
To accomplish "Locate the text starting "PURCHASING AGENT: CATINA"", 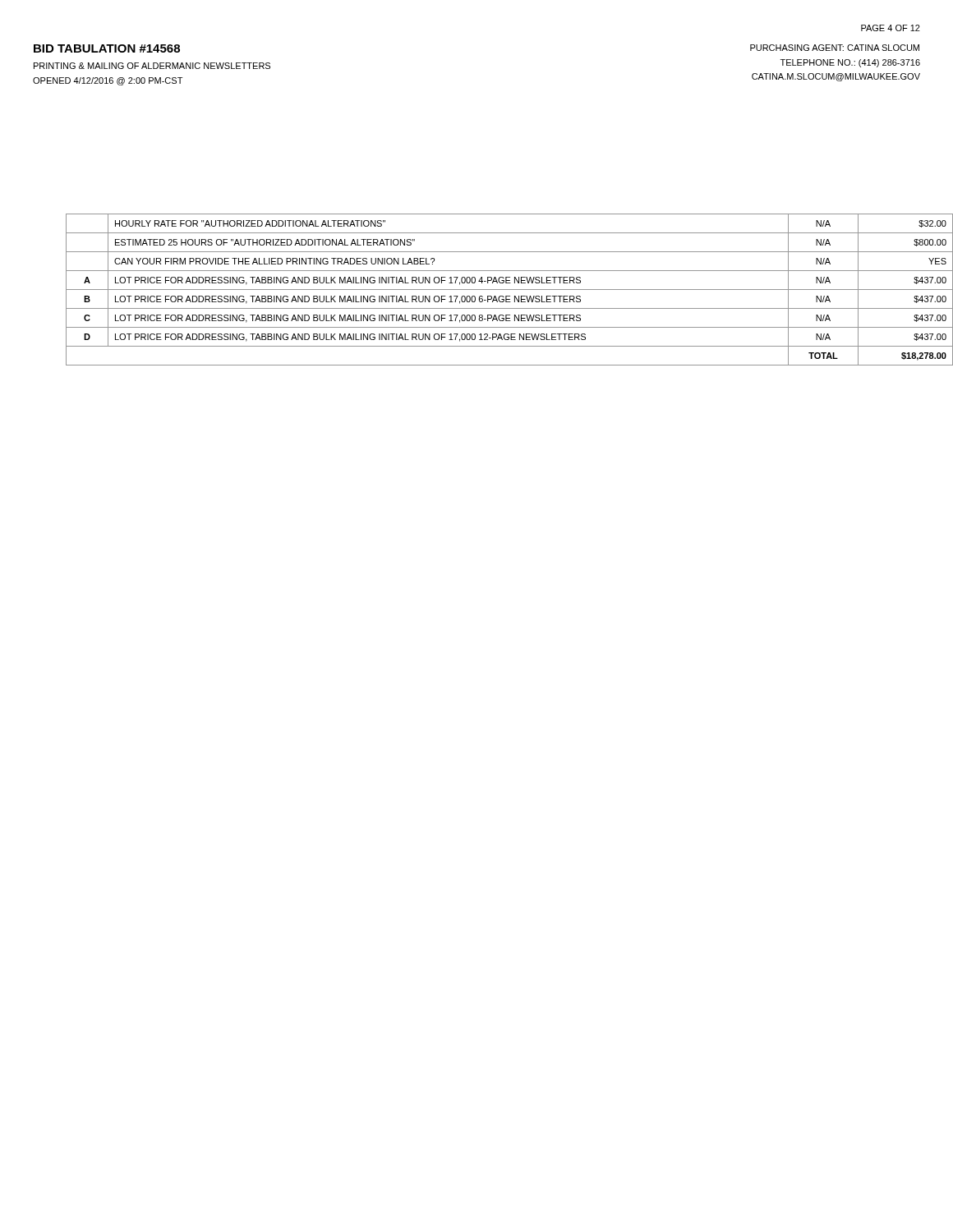I will click(x=835, y=62).
